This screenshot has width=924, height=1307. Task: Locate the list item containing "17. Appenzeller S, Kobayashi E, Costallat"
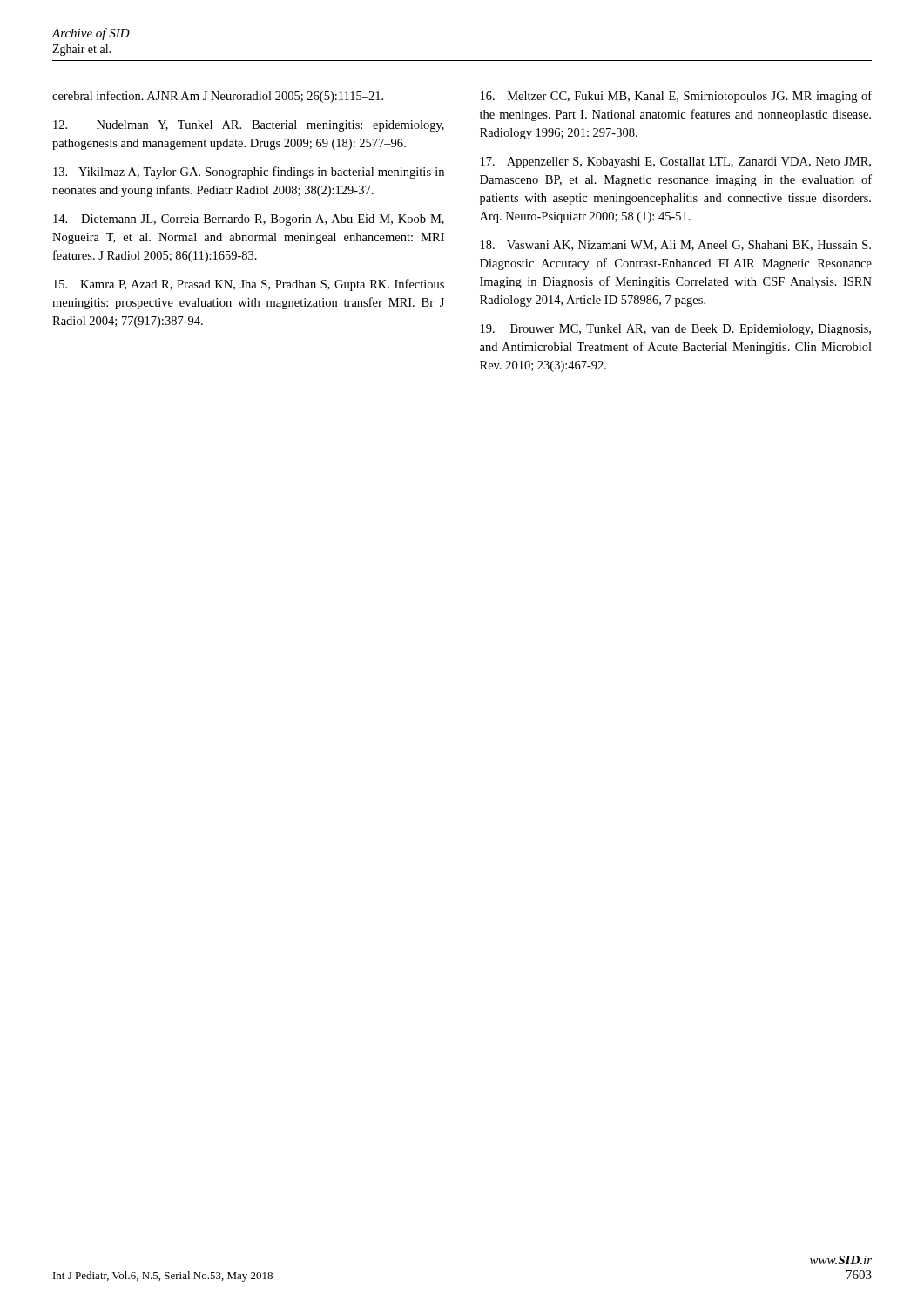point(676,189)
